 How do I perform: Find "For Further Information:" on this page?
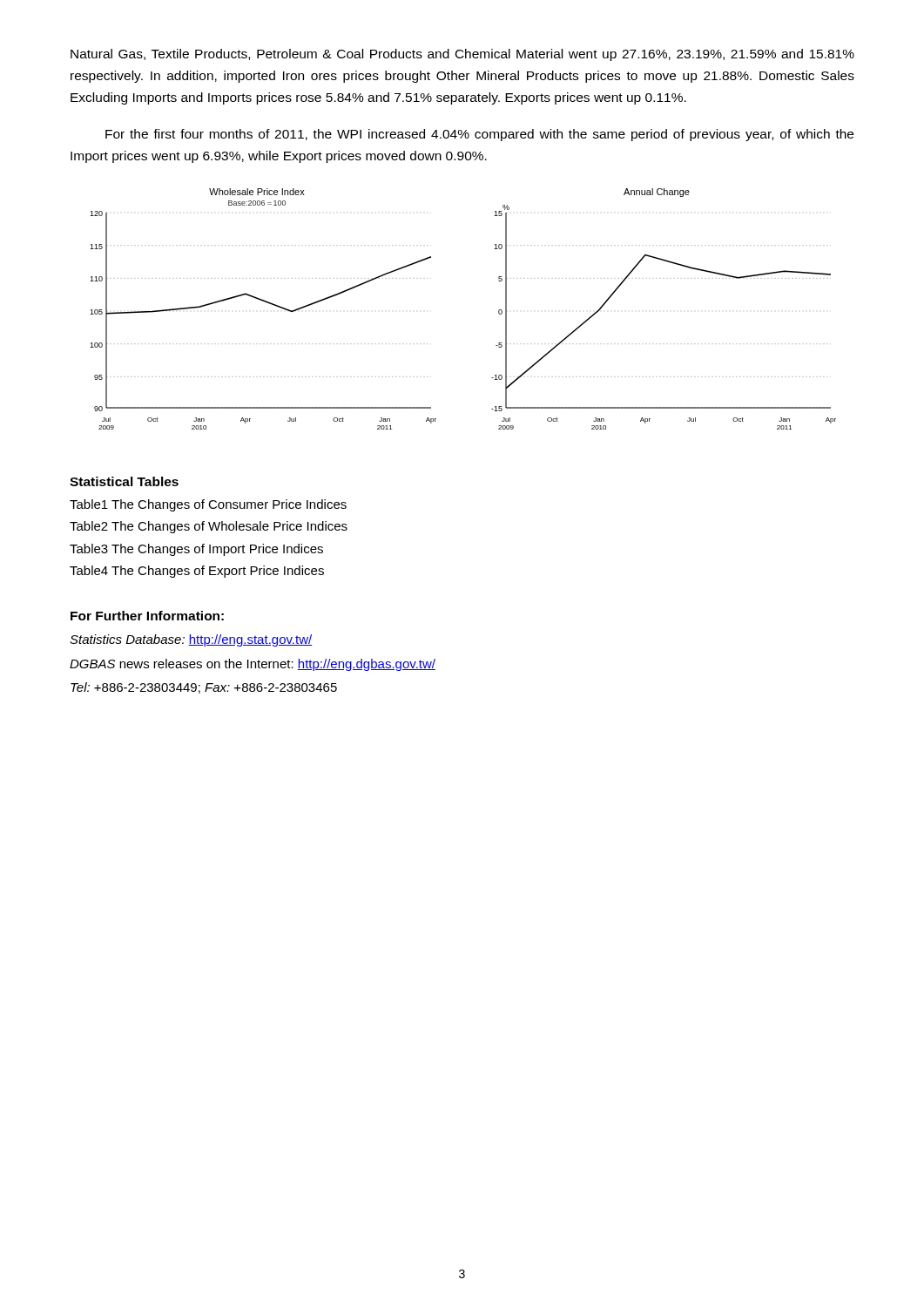coord(147,616)
